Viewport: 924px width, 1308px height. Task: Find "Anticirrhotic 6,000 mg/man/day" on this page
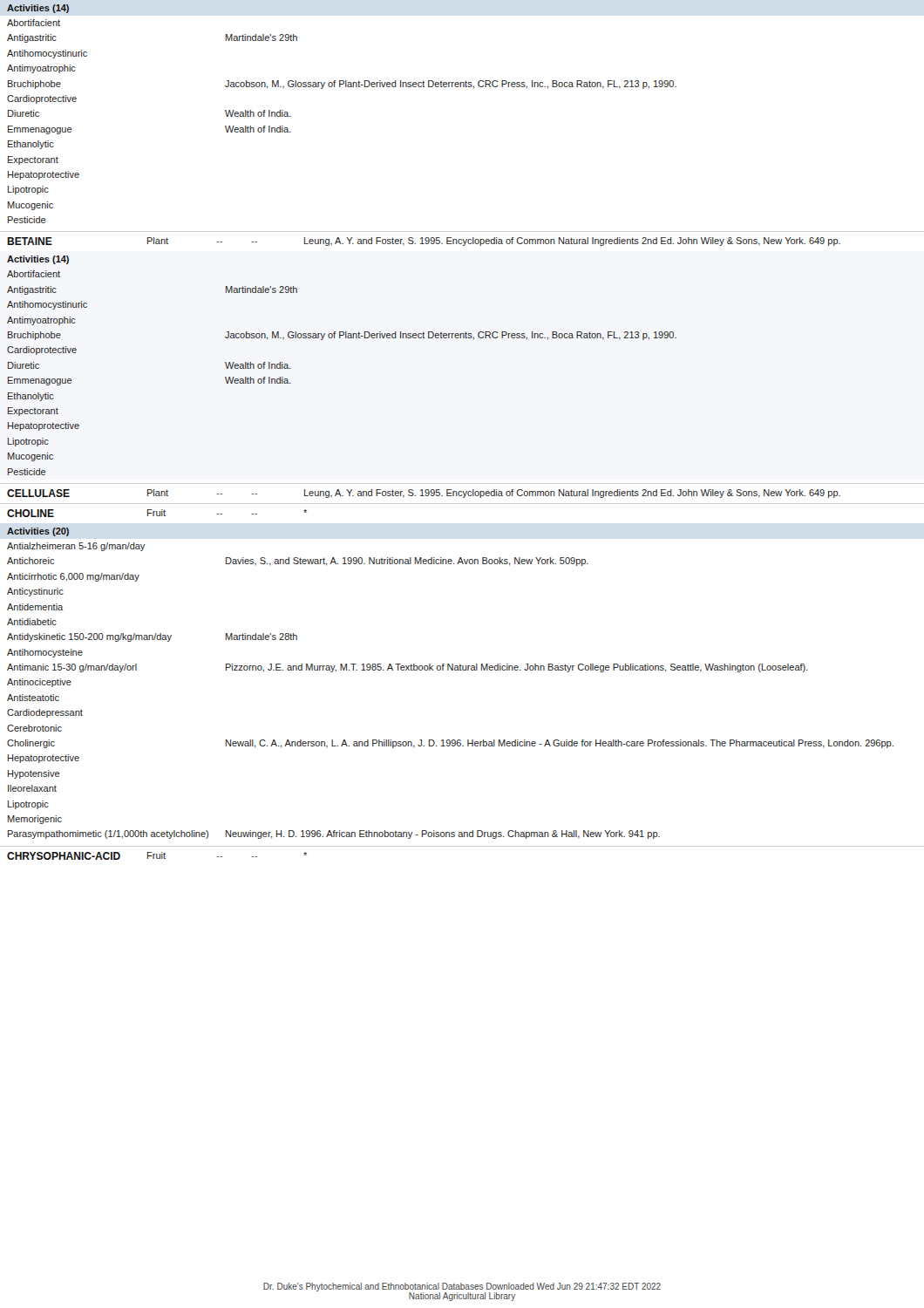click(x=116, y=577)
